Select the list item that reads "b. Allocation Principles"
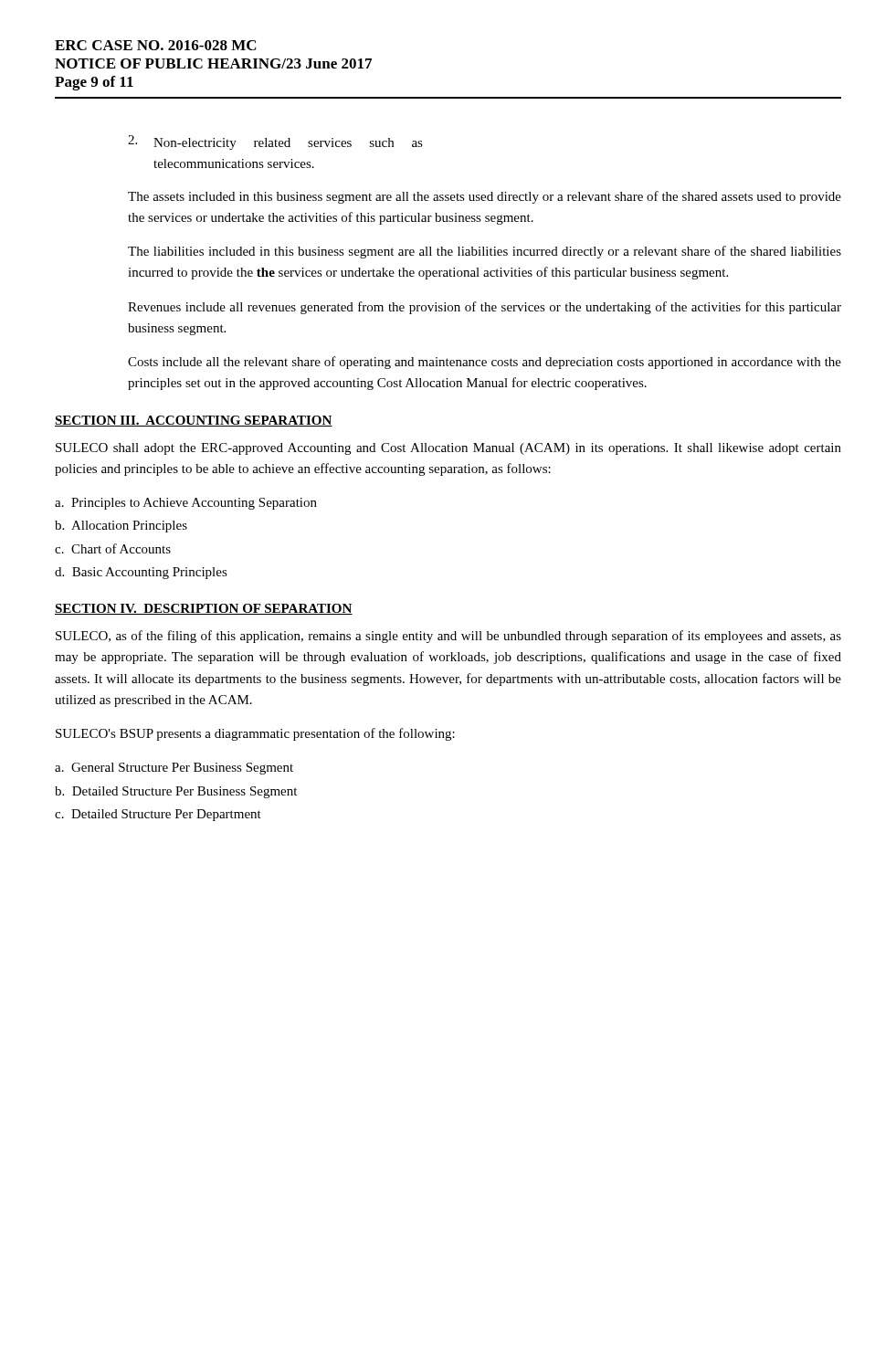This screenshot has width=896, height=1370. [x=121, y=525]
